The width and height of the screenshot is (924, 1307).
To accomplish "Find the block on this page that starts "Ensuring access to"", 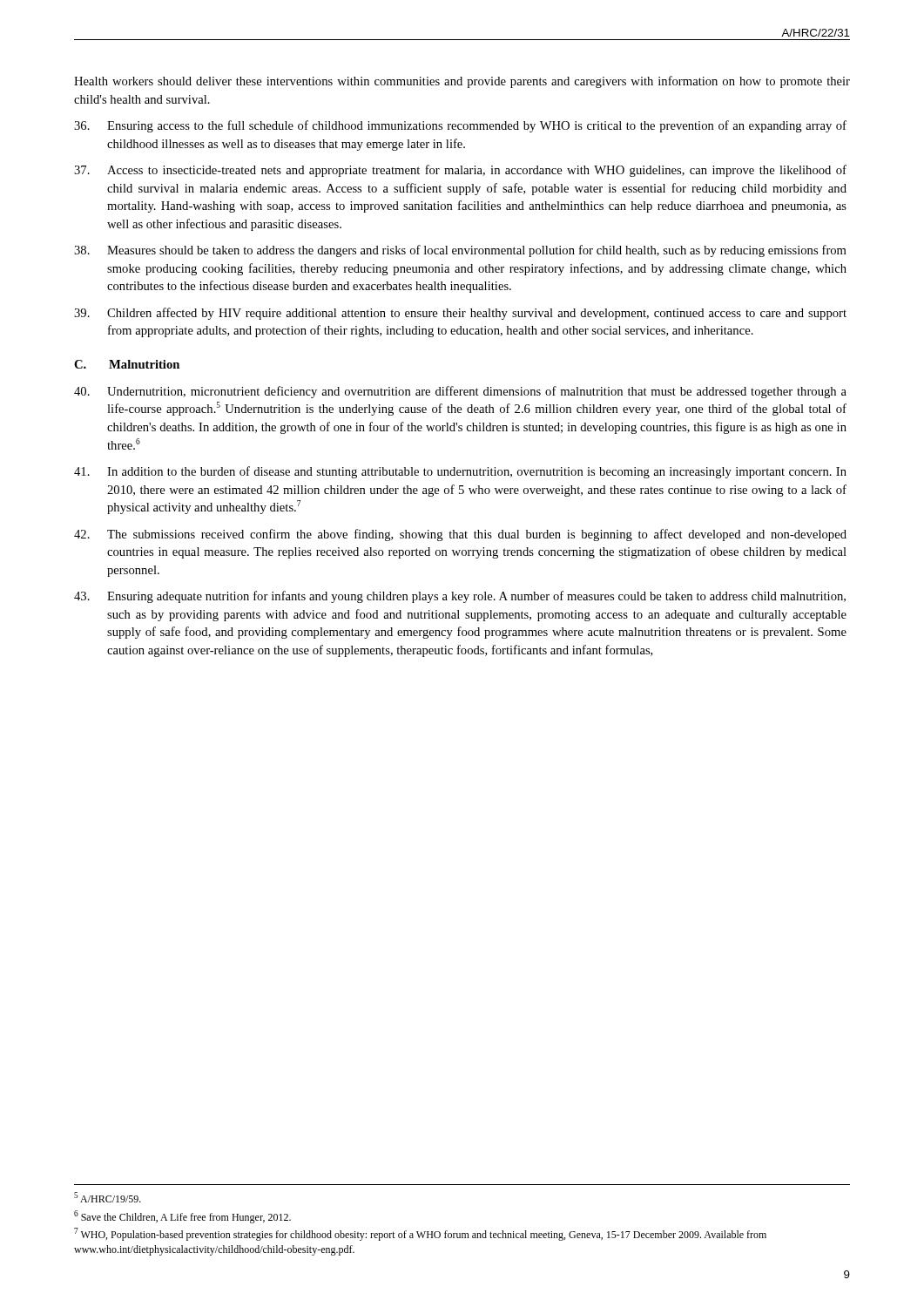I will click(460, 135).
